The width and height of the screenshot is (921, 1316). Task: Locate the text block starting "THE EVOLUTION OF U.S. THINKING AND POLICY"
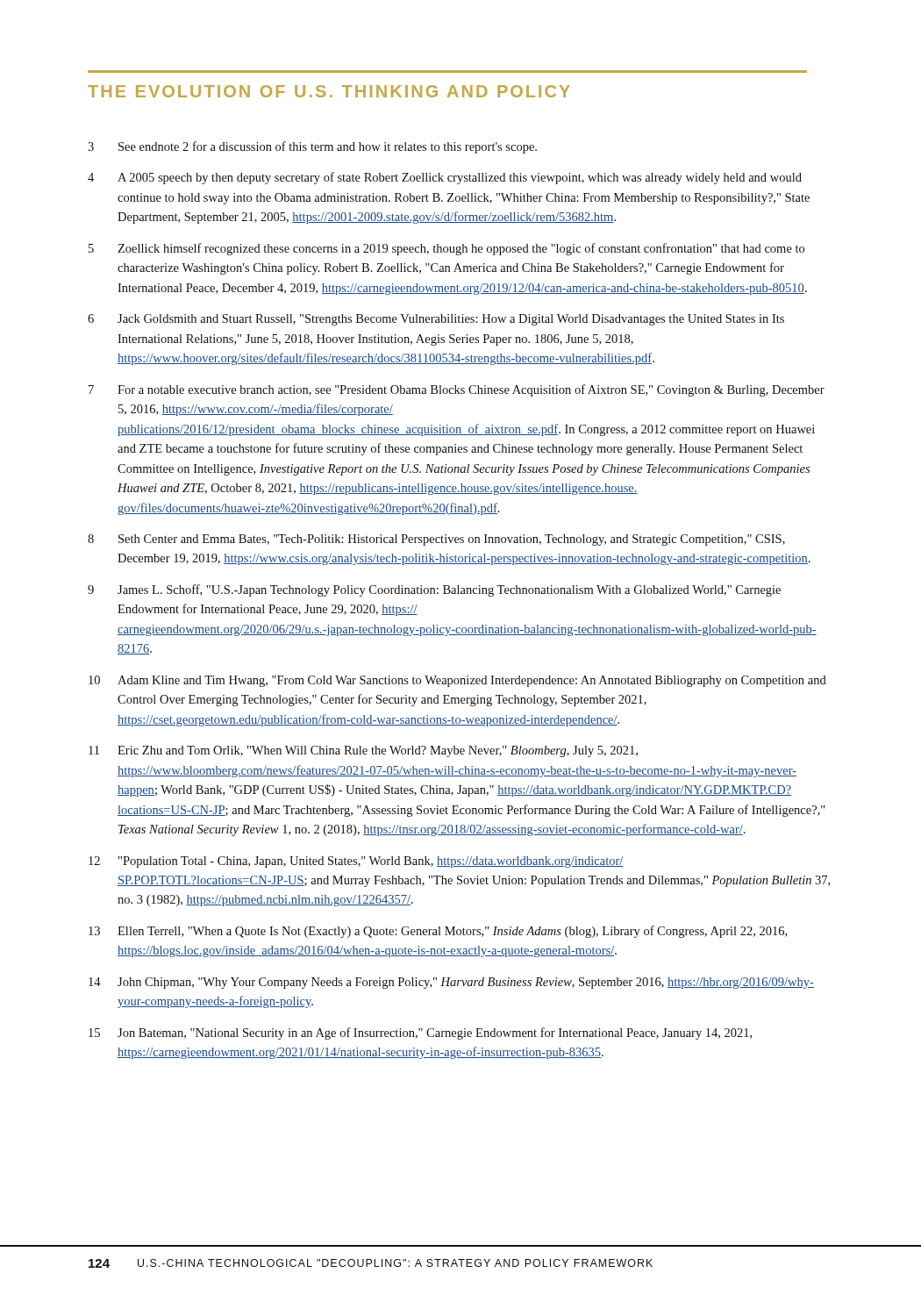coord(330,91)
